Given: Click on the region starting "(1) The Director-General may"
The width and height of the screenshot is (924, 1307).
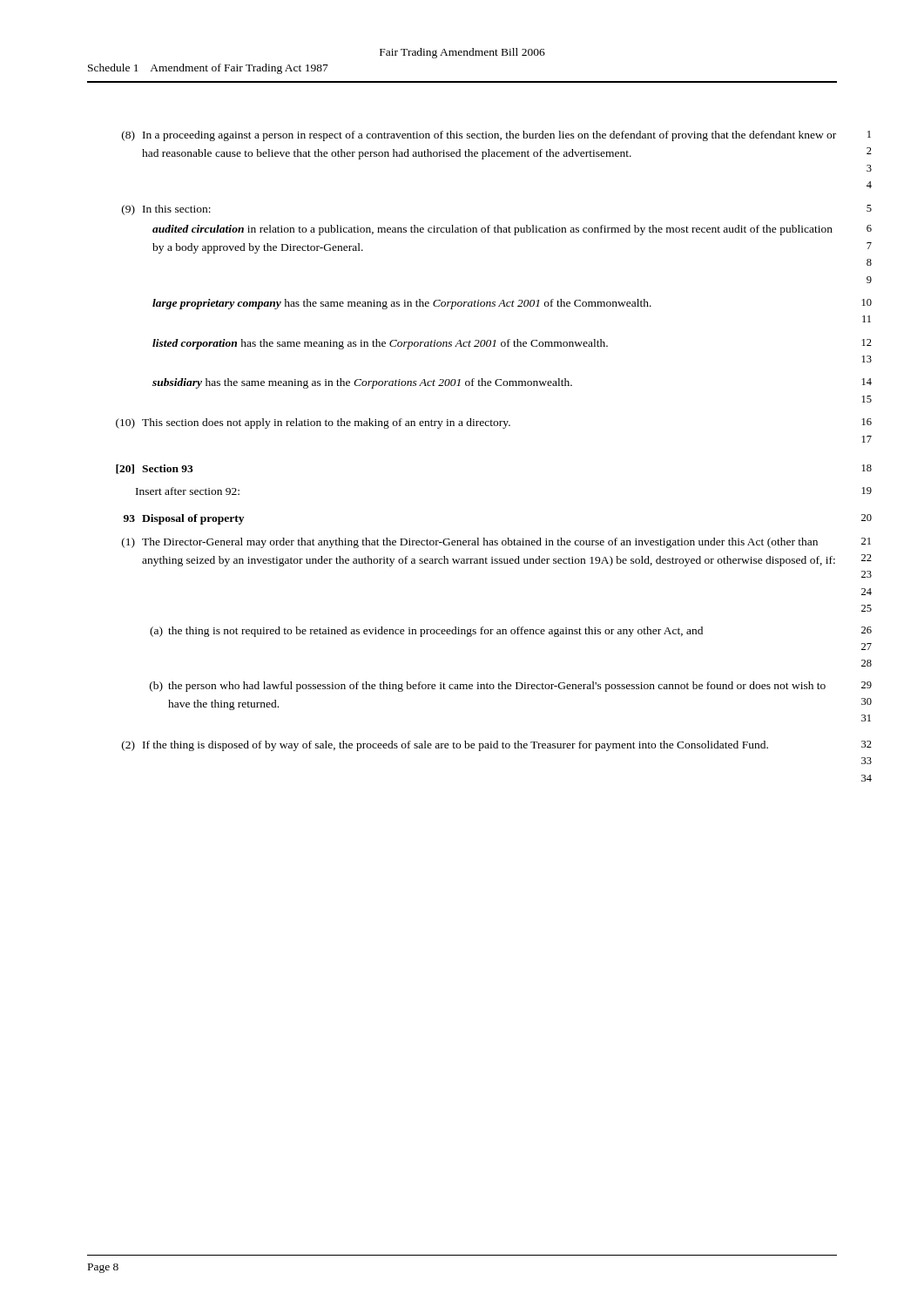Looking at the screenshot, I should (x=496, y=543).
